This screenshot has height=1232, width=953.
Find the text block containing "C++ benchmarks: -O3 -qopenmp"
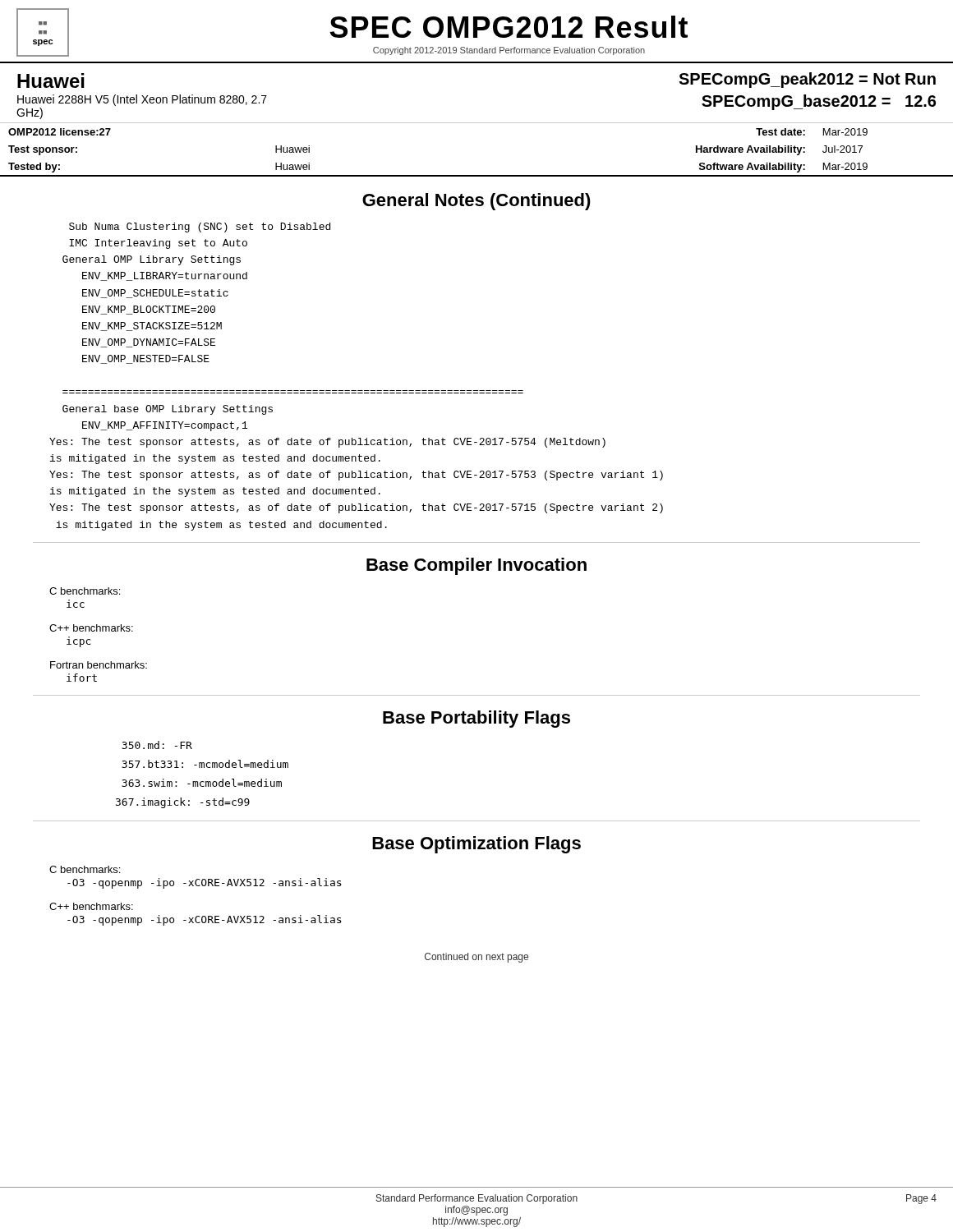click(x=196, y=913)
